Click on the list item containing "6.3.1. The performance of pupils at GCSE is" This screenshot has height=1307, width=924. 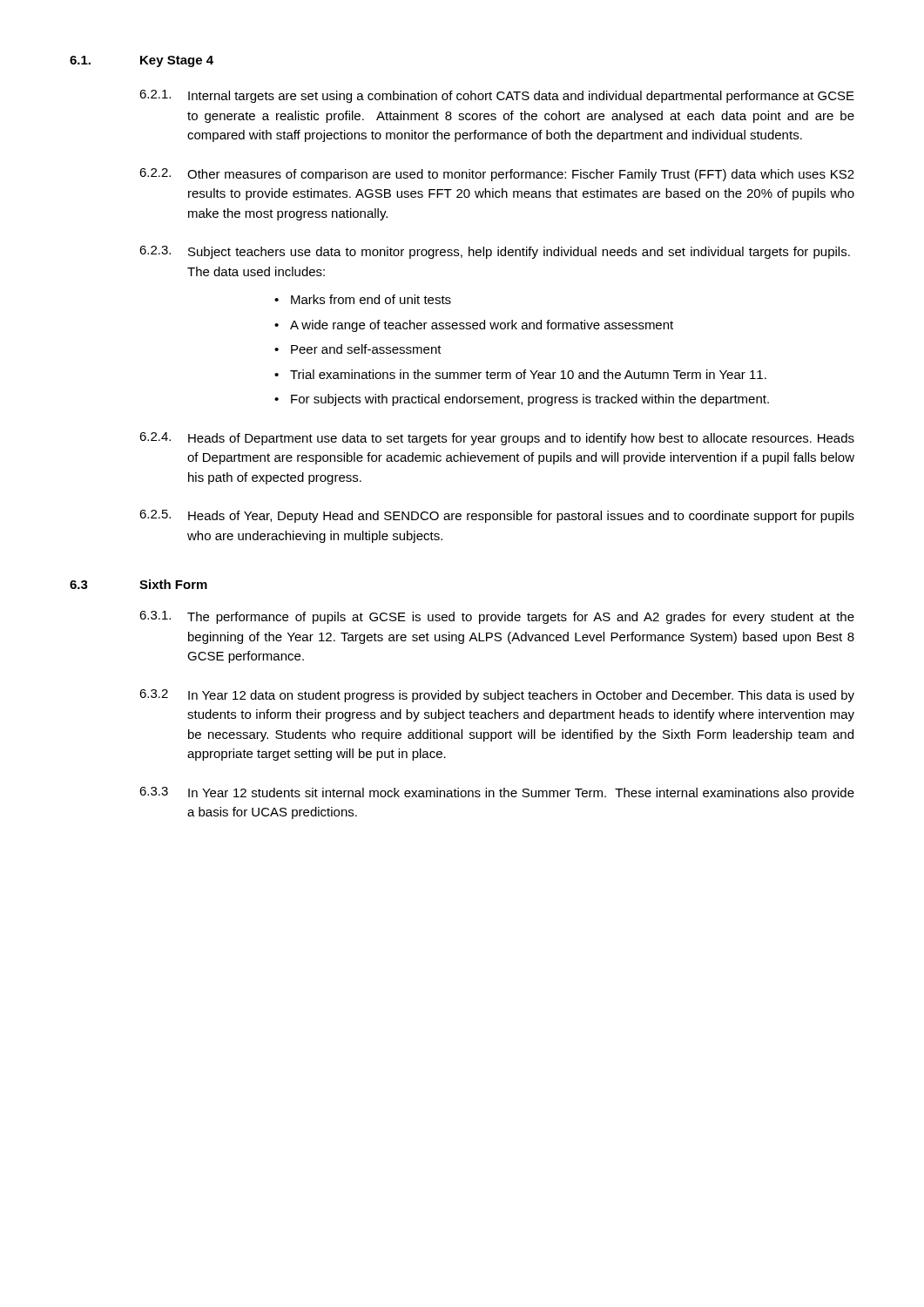497,637
